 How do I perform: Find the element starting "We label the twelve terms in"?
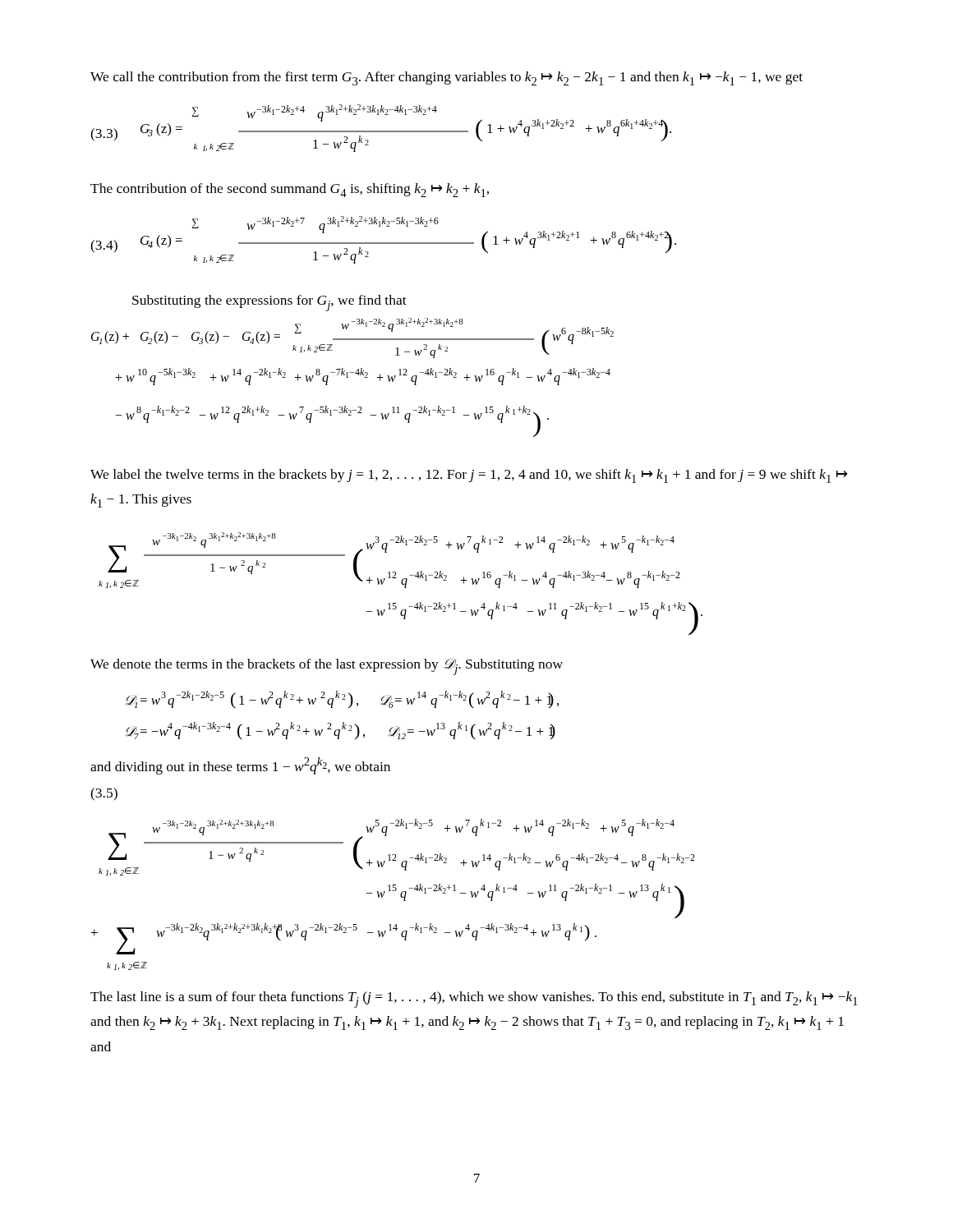[x=469, y=487]
